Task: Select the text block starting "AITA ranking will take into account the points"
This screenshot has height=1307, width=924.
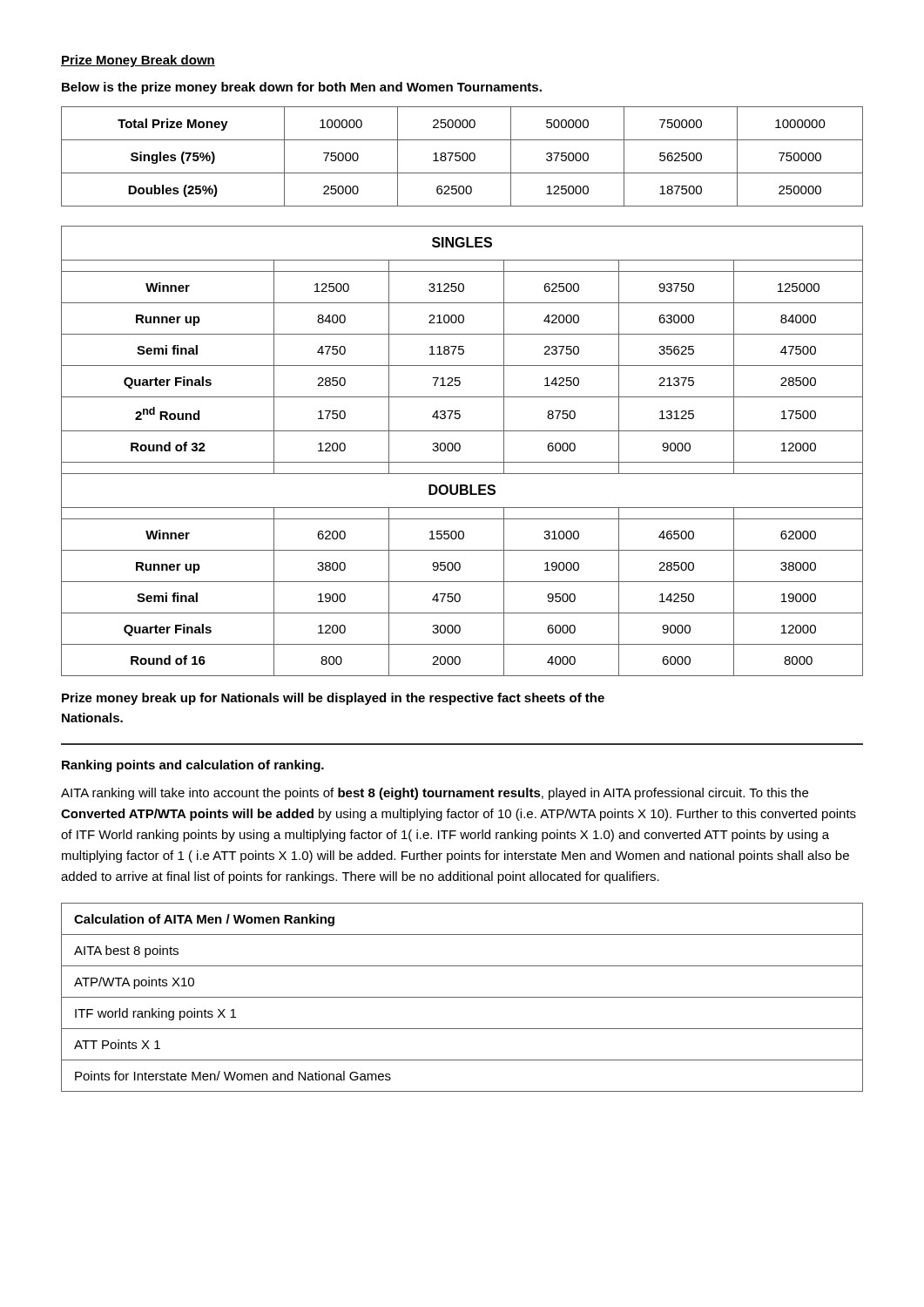Action: pos(459,834)
